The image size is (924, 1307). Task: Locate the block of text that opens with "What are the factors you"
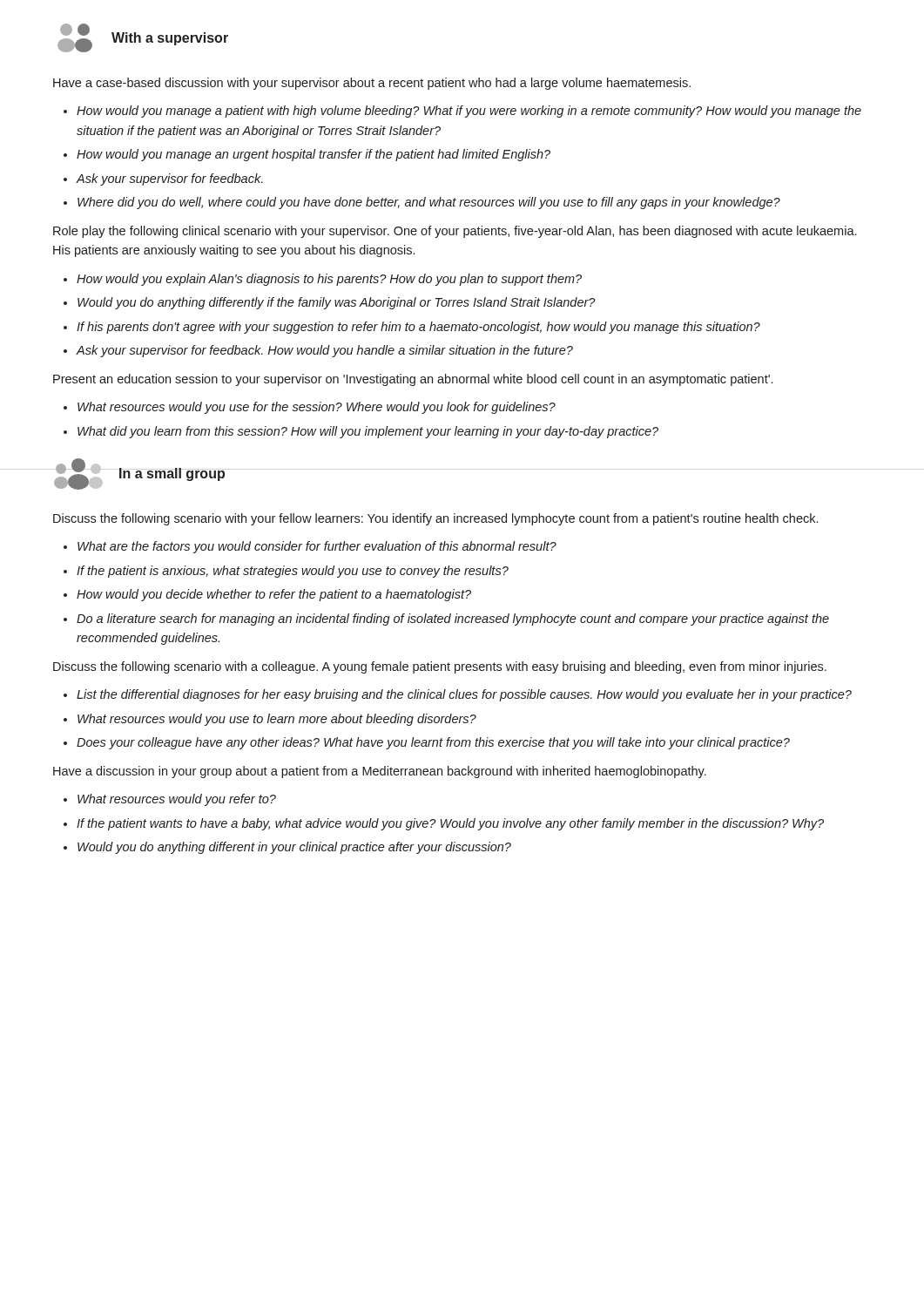pyautogui.click(x=316, y=547)
